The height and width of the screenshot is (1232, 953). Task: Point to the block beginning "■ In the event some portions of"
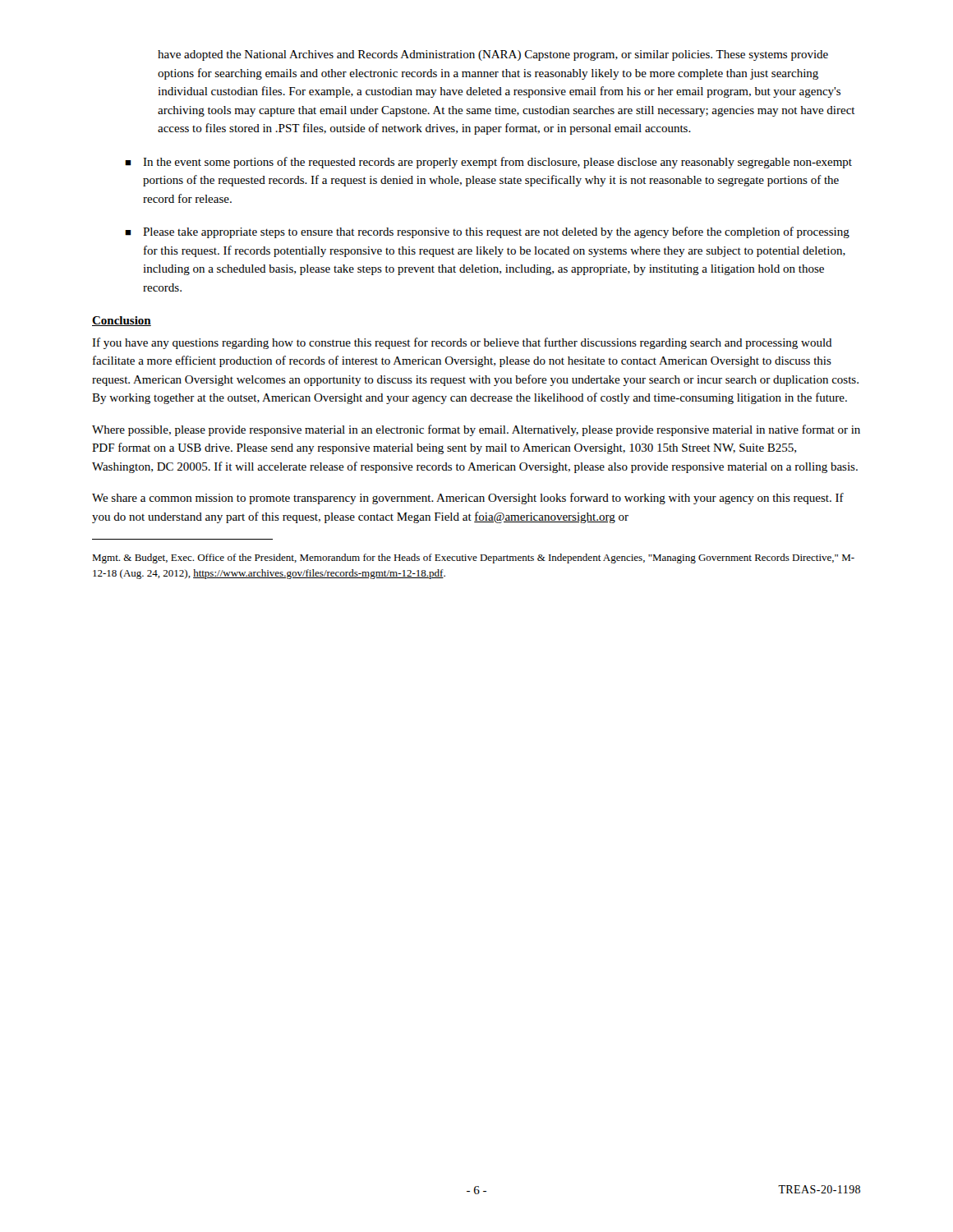[493, 180]
